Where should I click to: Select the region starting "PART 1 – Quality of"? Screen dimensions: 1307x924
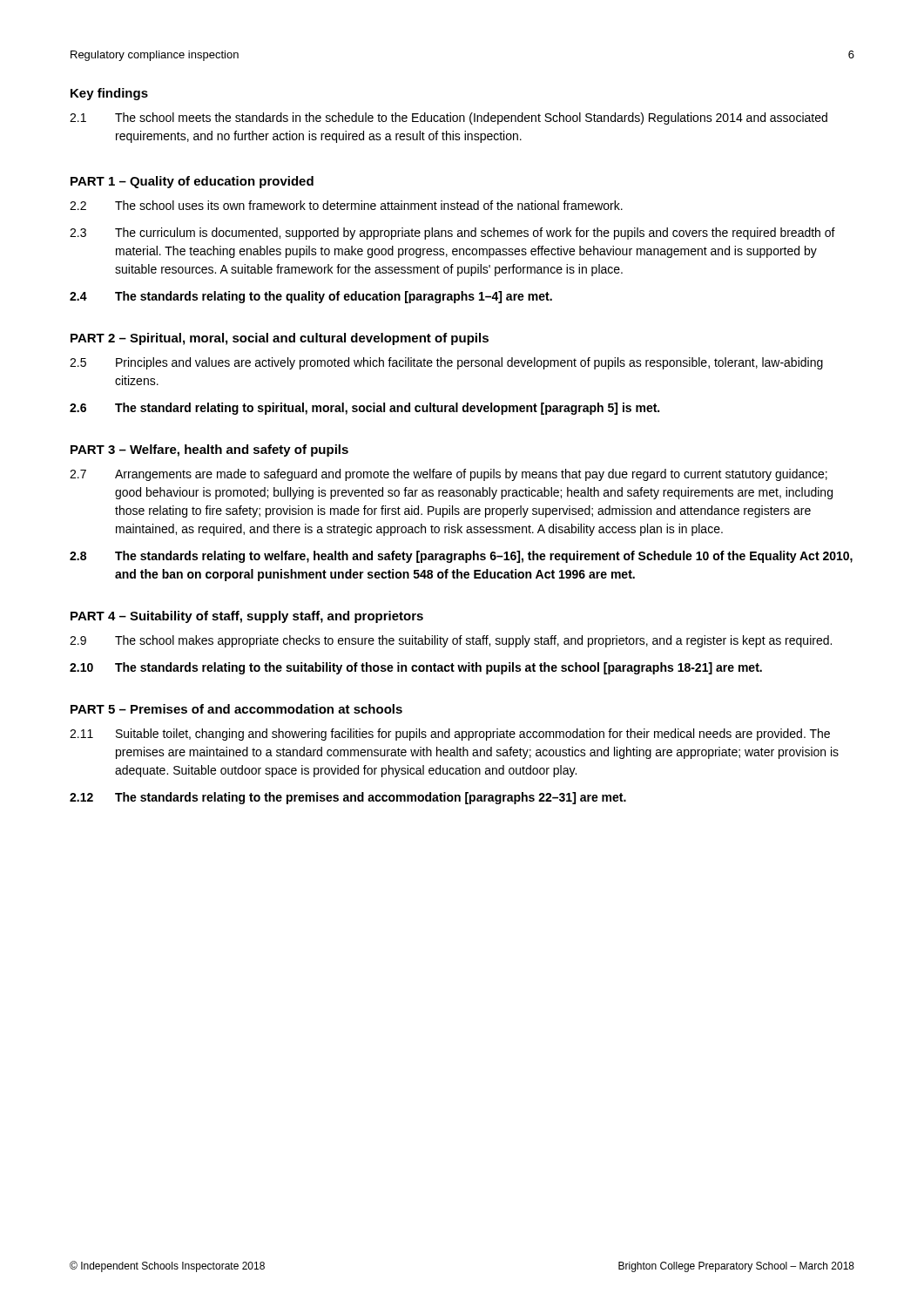click(192, 181)
